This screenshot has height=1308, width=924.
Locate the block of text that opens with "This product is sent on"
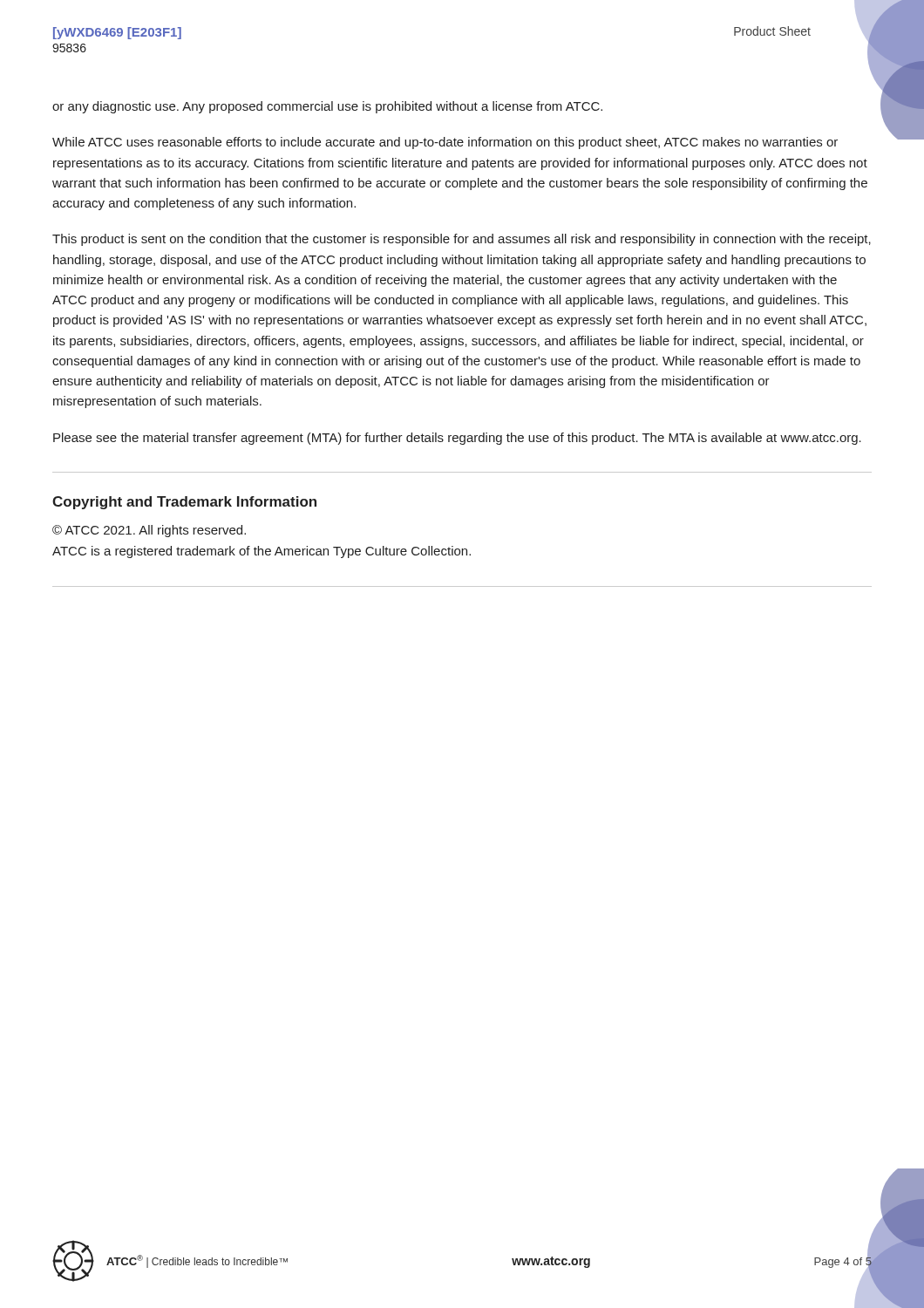pyautogui.click(x=462, y=320)
